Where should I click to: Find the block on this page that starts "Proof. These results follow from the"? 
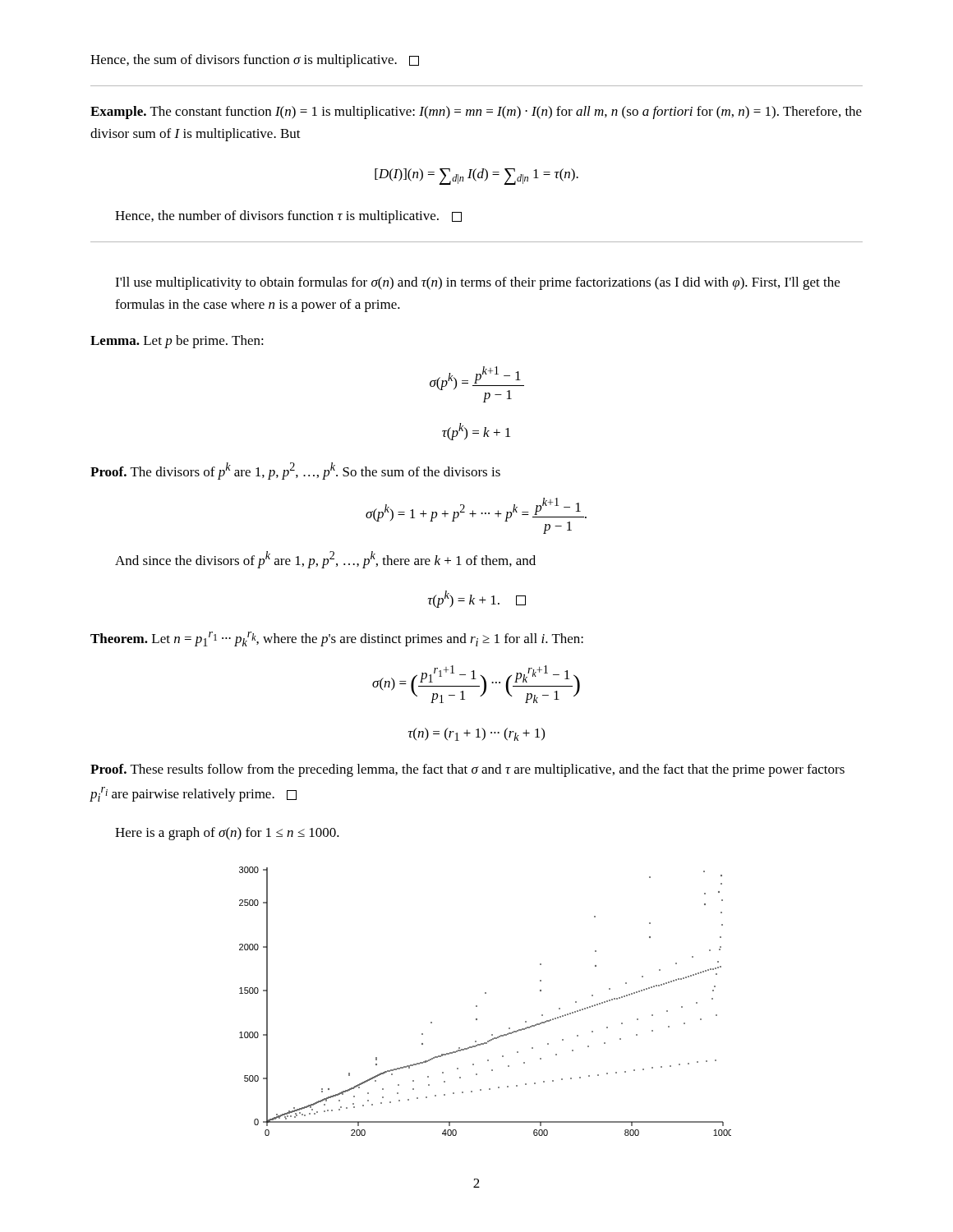468,783
